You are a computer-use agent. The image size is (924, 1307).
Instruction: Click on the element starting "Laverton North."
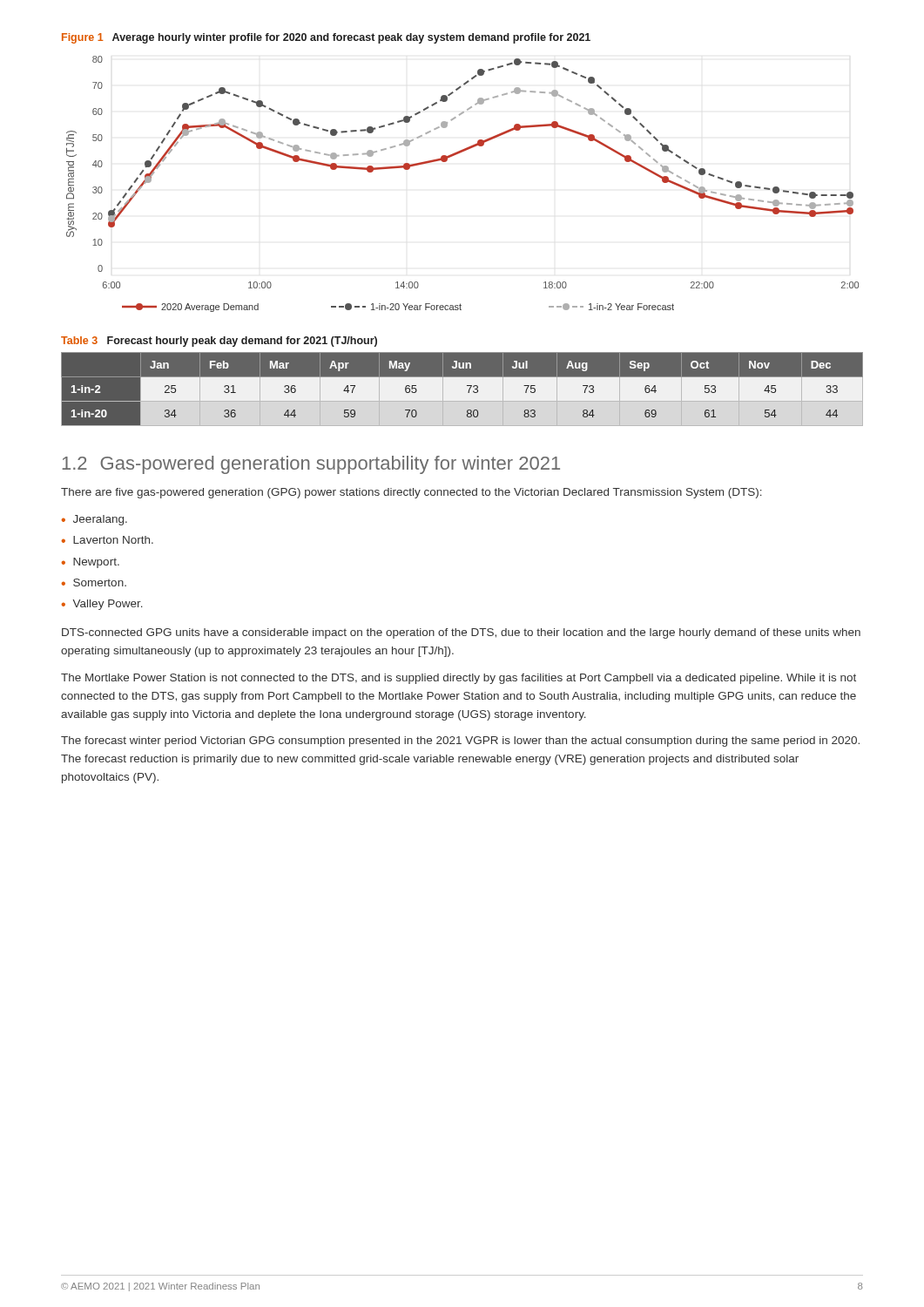tap(113, 540)
